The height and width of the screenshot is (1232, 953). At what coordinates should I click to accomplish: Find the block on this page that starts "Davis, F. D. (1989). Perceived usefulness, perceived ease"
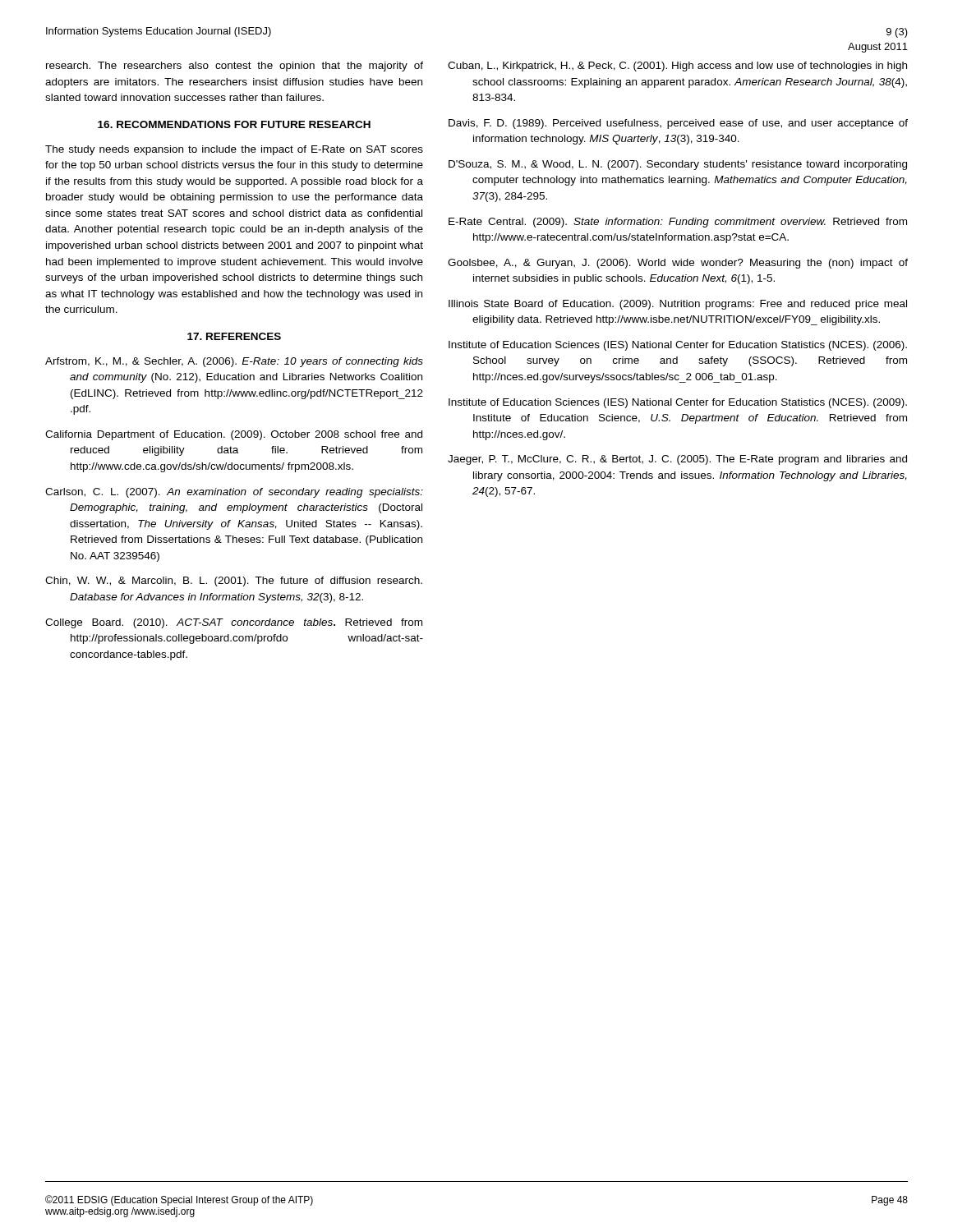pyautogui.click(x=678, y=131)
